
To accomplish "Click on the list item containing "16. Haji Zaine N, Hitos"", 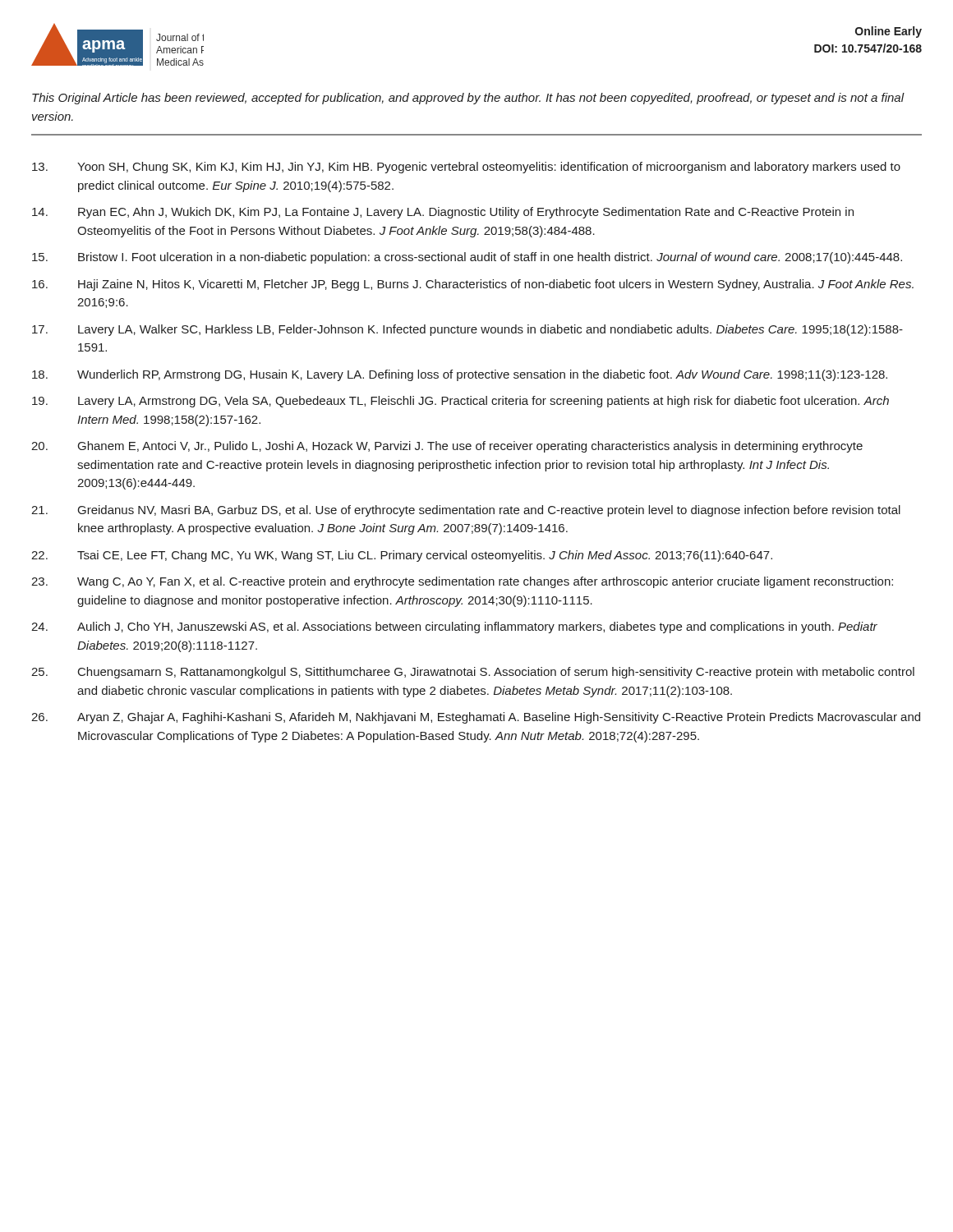I will pos(476,293).
